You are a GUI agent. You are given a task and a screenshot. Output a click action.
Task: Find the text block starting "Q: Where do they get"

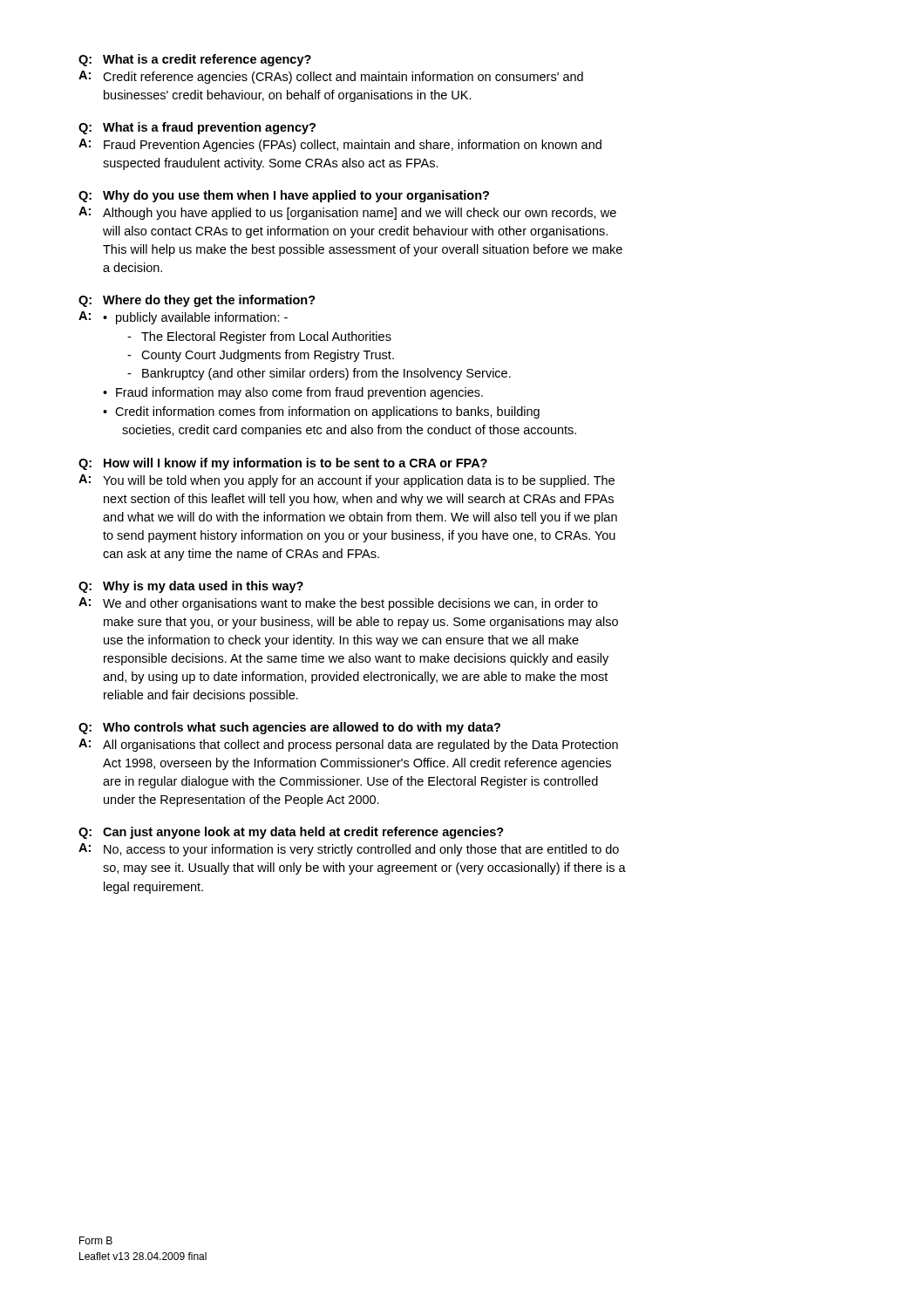[462, 367]
